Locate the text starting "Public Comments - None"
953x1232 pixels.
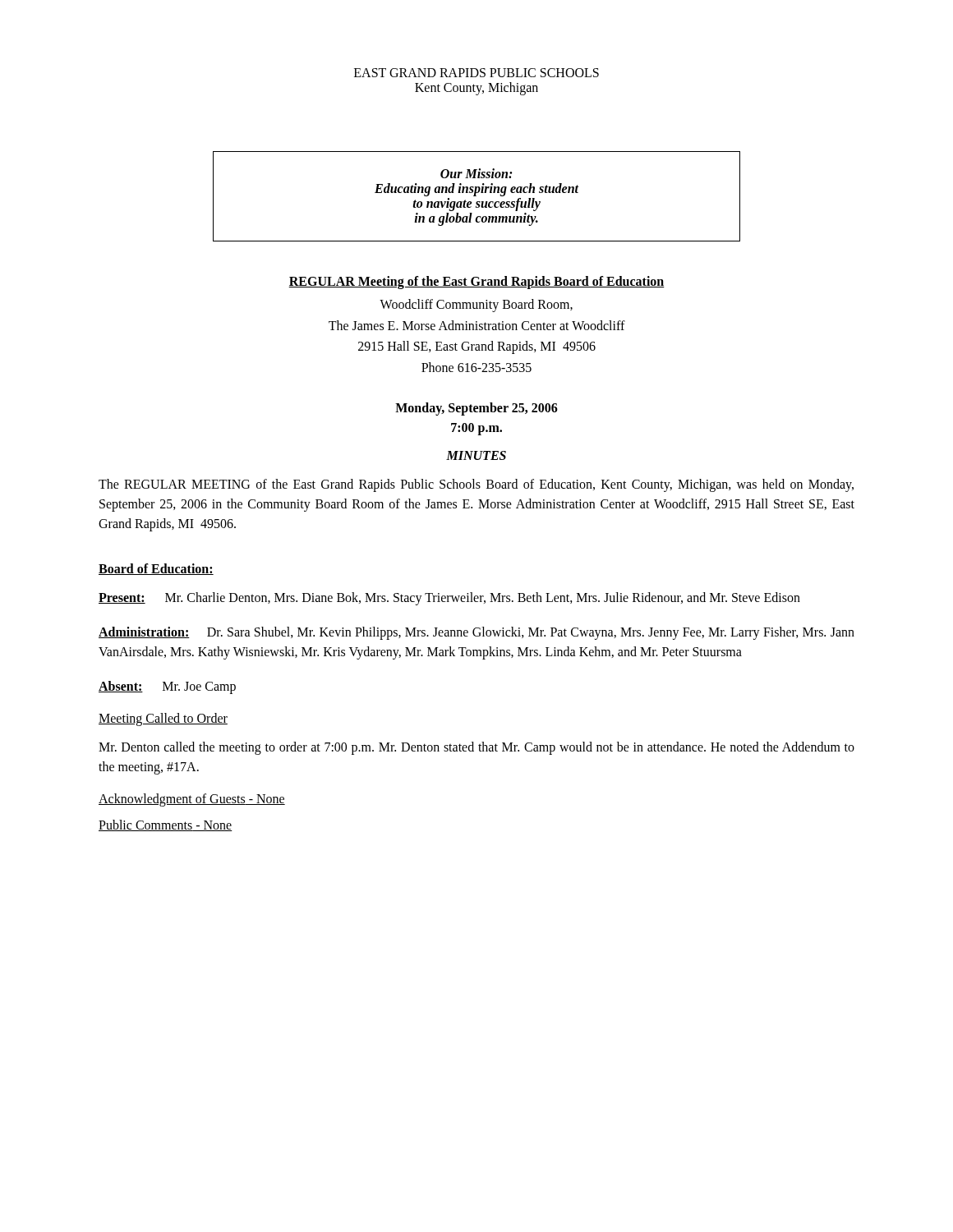(165, 825)
